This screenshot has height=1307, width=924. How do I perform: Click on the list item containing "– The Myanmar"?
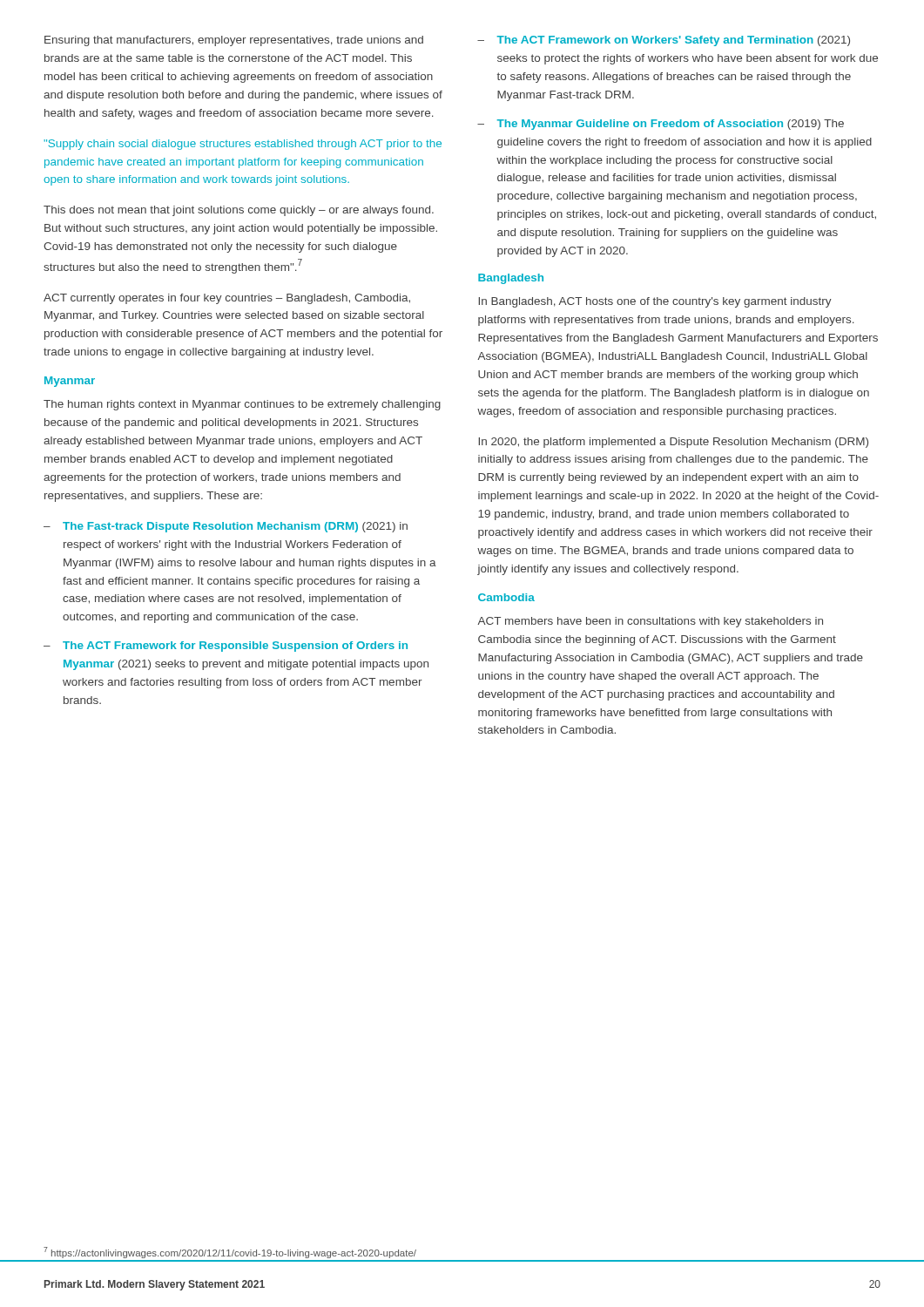679,188
